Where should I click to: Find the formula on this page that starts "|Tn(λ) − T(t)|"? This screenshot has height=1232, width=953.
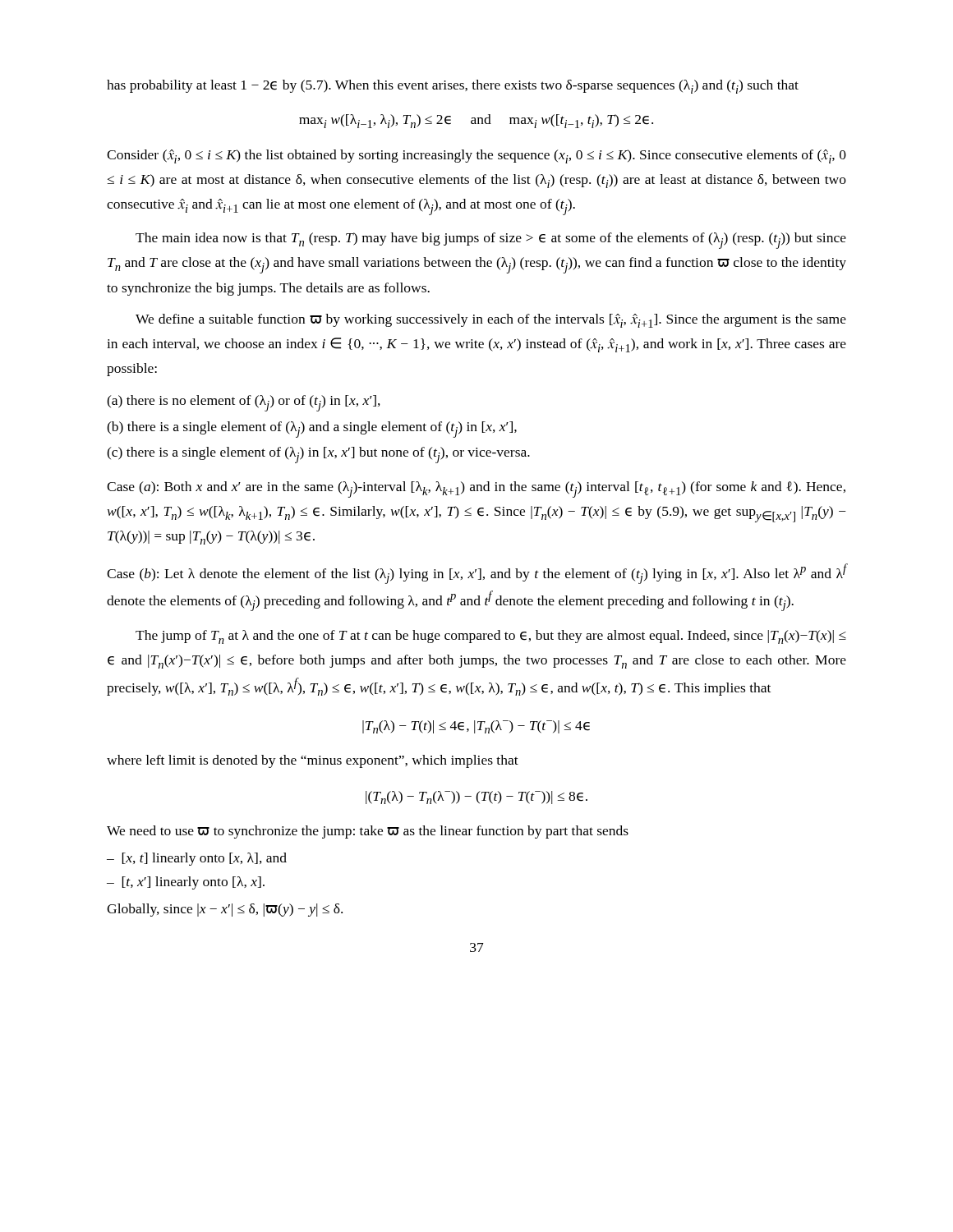click(x=476, y=725)
